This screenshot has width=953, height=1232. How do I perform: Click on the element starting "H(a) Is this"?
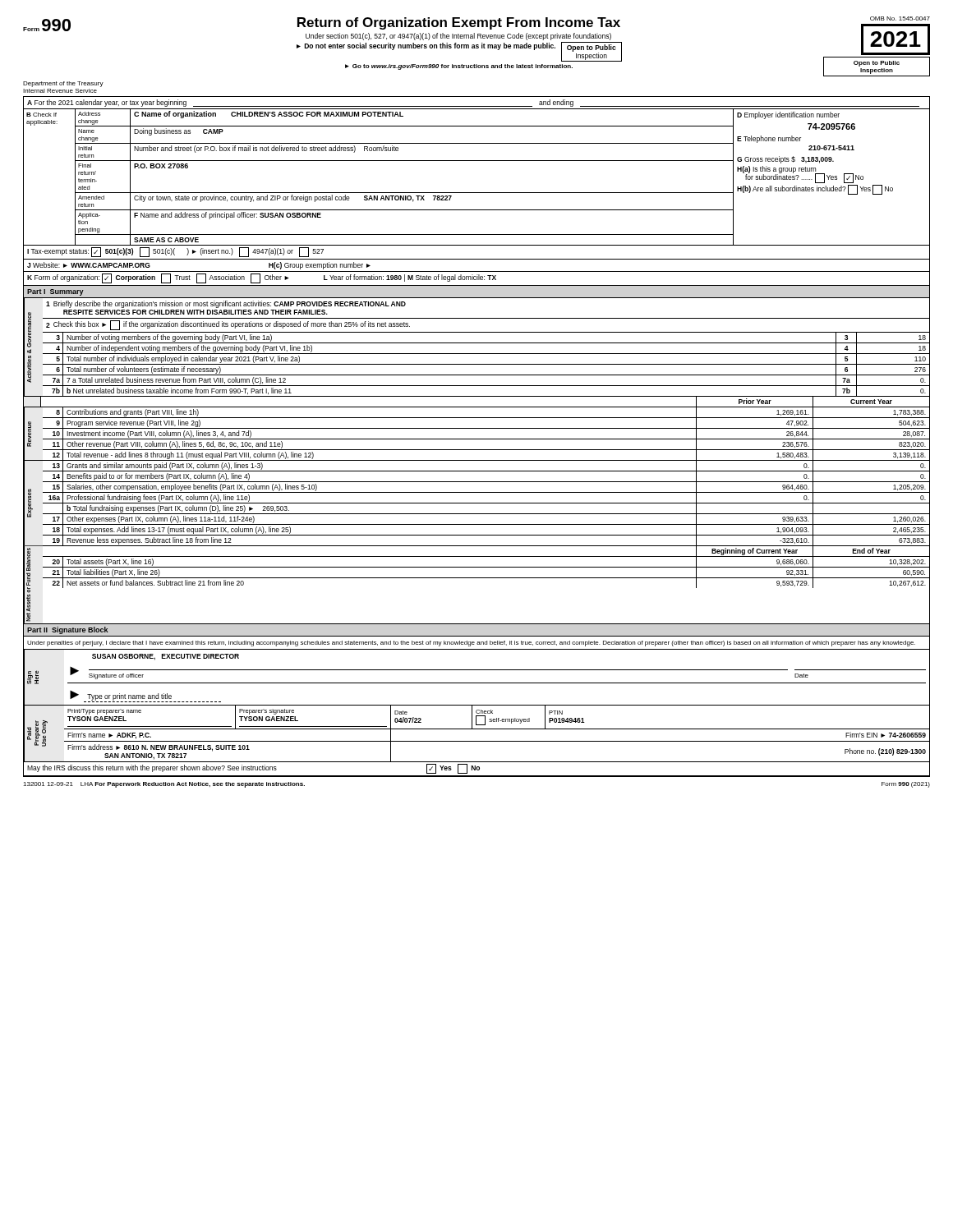pyautogui.click(x=777, y=169)
